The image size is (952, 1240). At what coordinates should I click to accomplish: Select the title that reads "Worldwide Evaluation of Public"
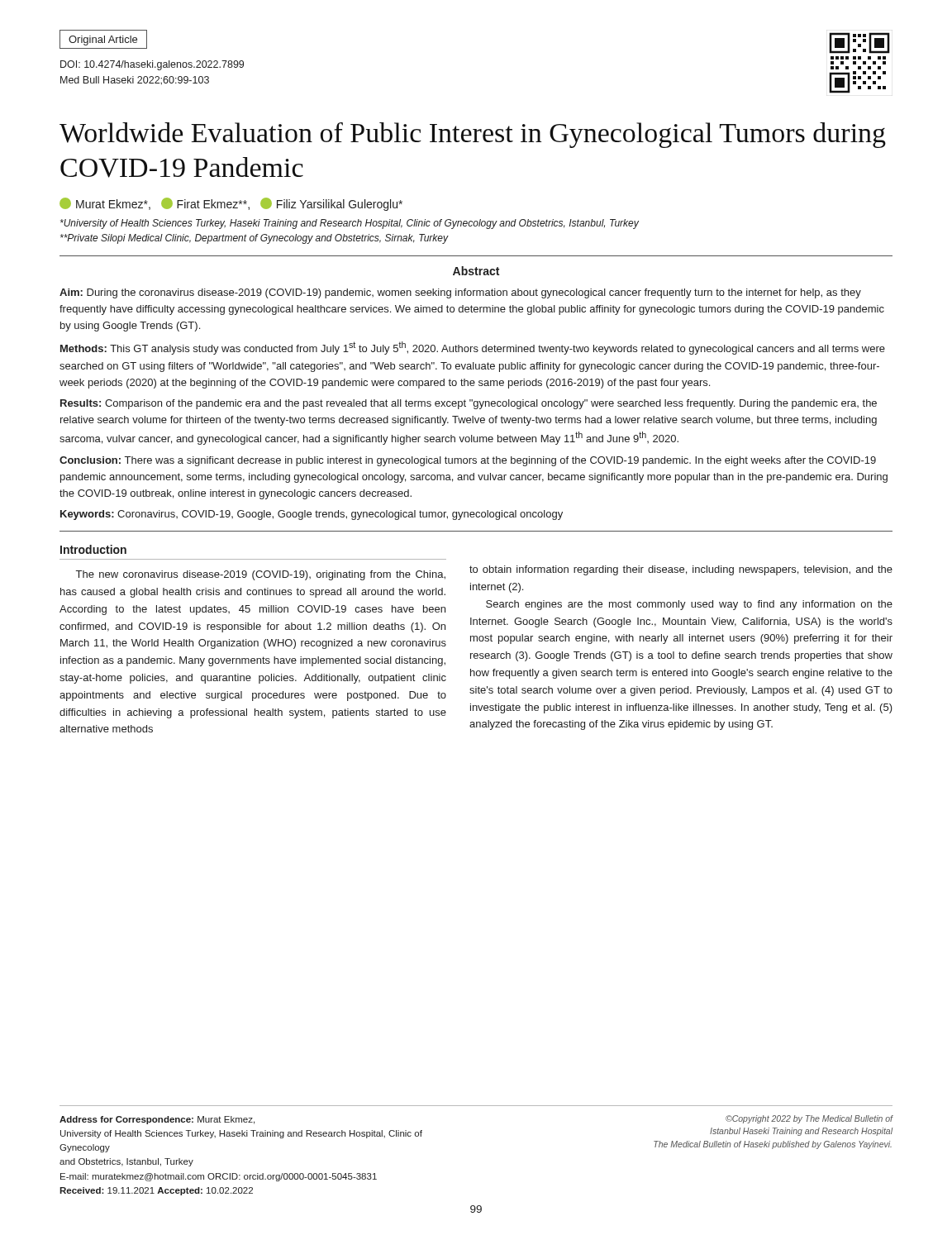(x=473, y=150)
